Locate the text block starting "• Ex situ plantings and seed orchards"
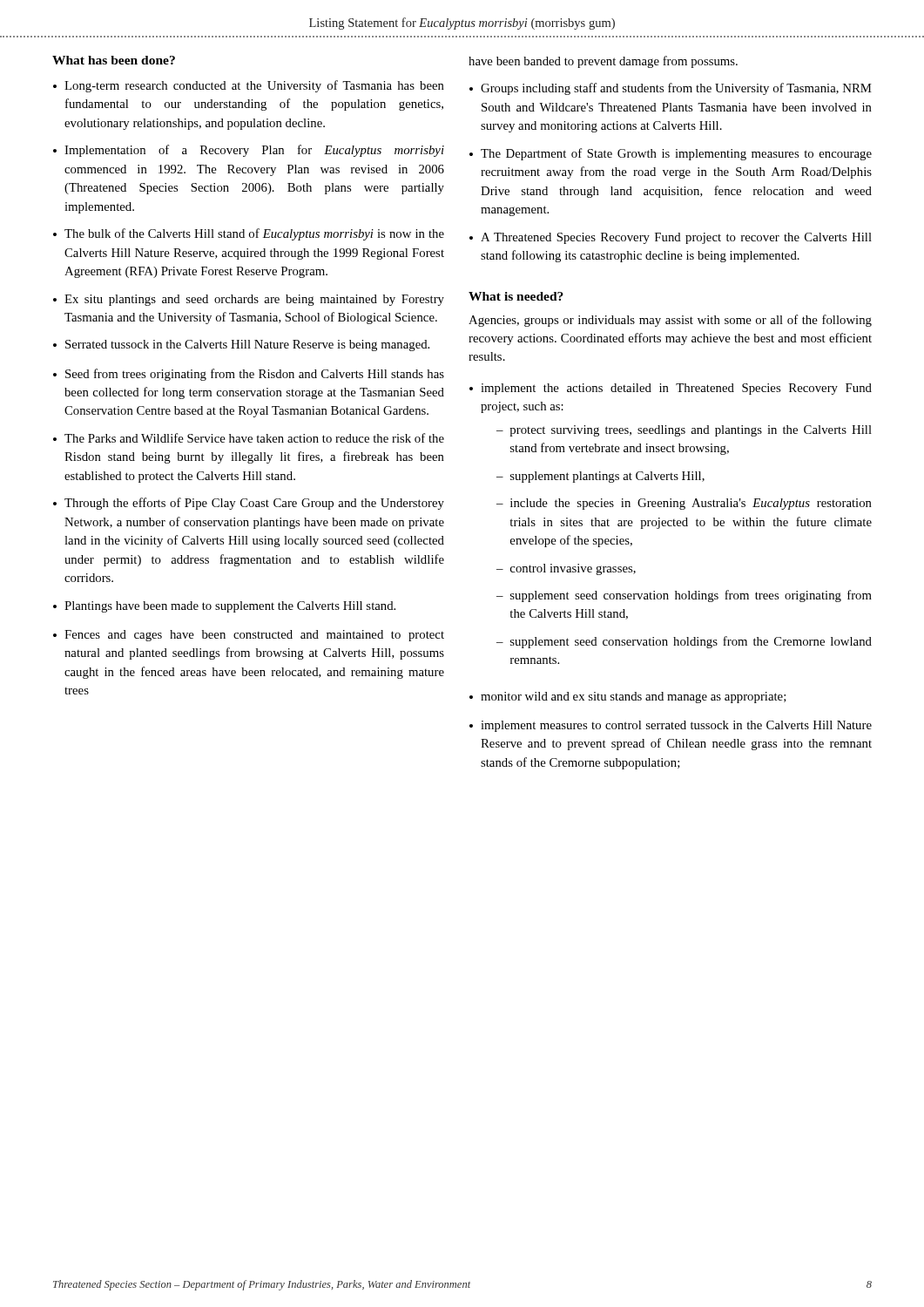Screen dimensions: 1307x924 click(248, 308)
